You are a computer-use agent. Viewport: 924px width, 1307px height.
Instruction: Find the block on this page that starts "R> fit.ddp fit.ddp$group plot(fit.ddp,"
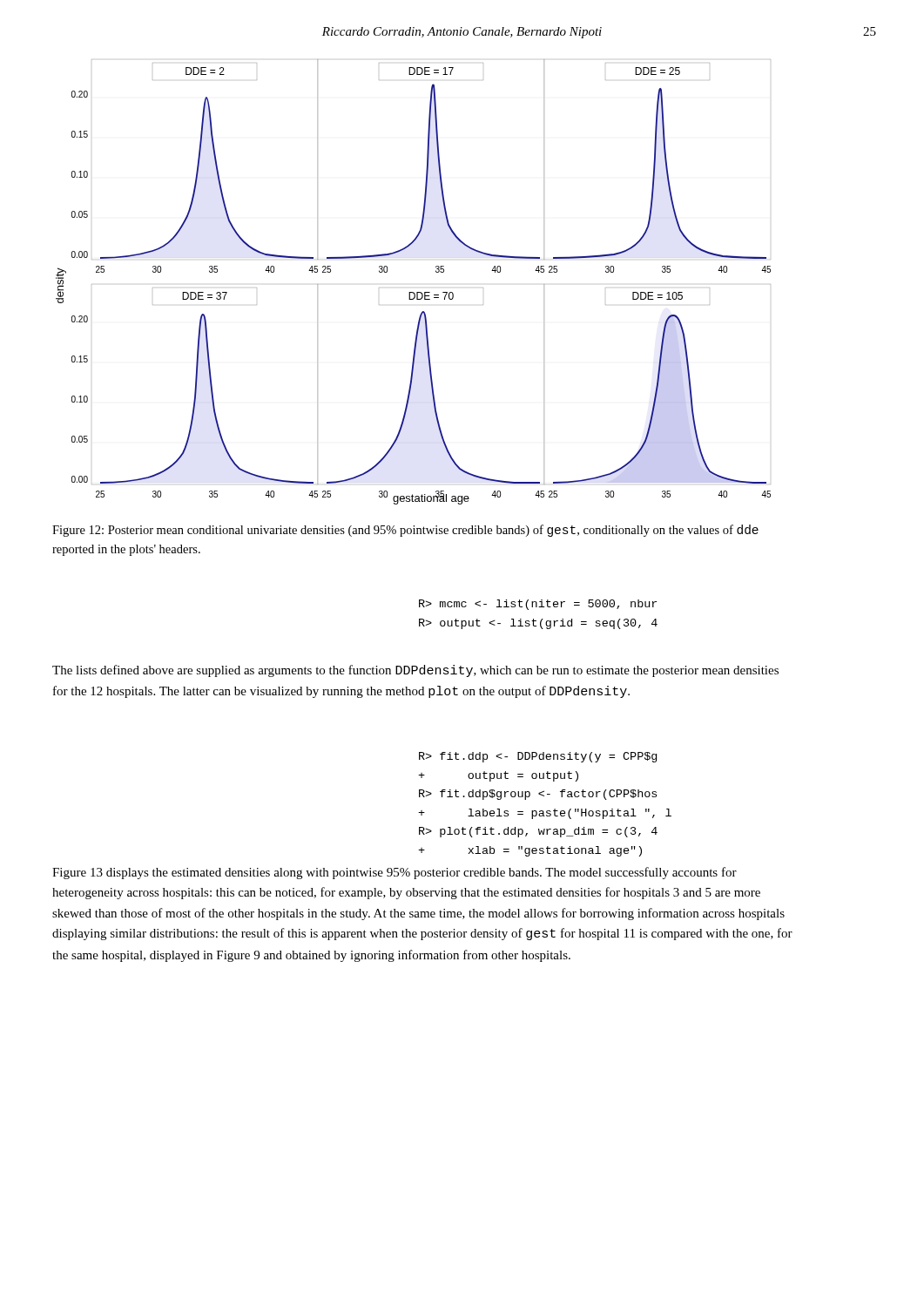point(545,804)
